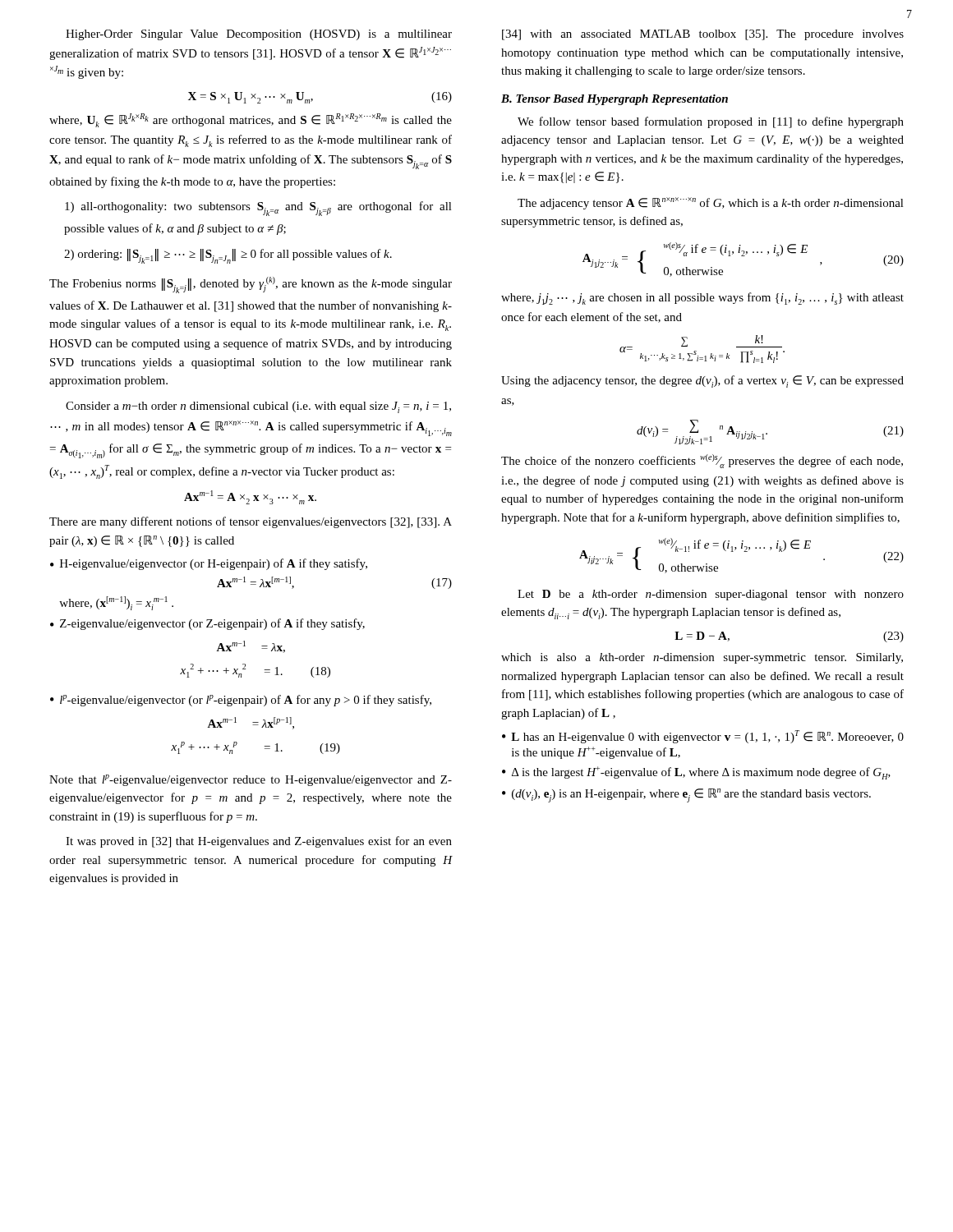
Task: Locate the text starting "Axm−1 = A ×2"
Action: click(251, 497)
